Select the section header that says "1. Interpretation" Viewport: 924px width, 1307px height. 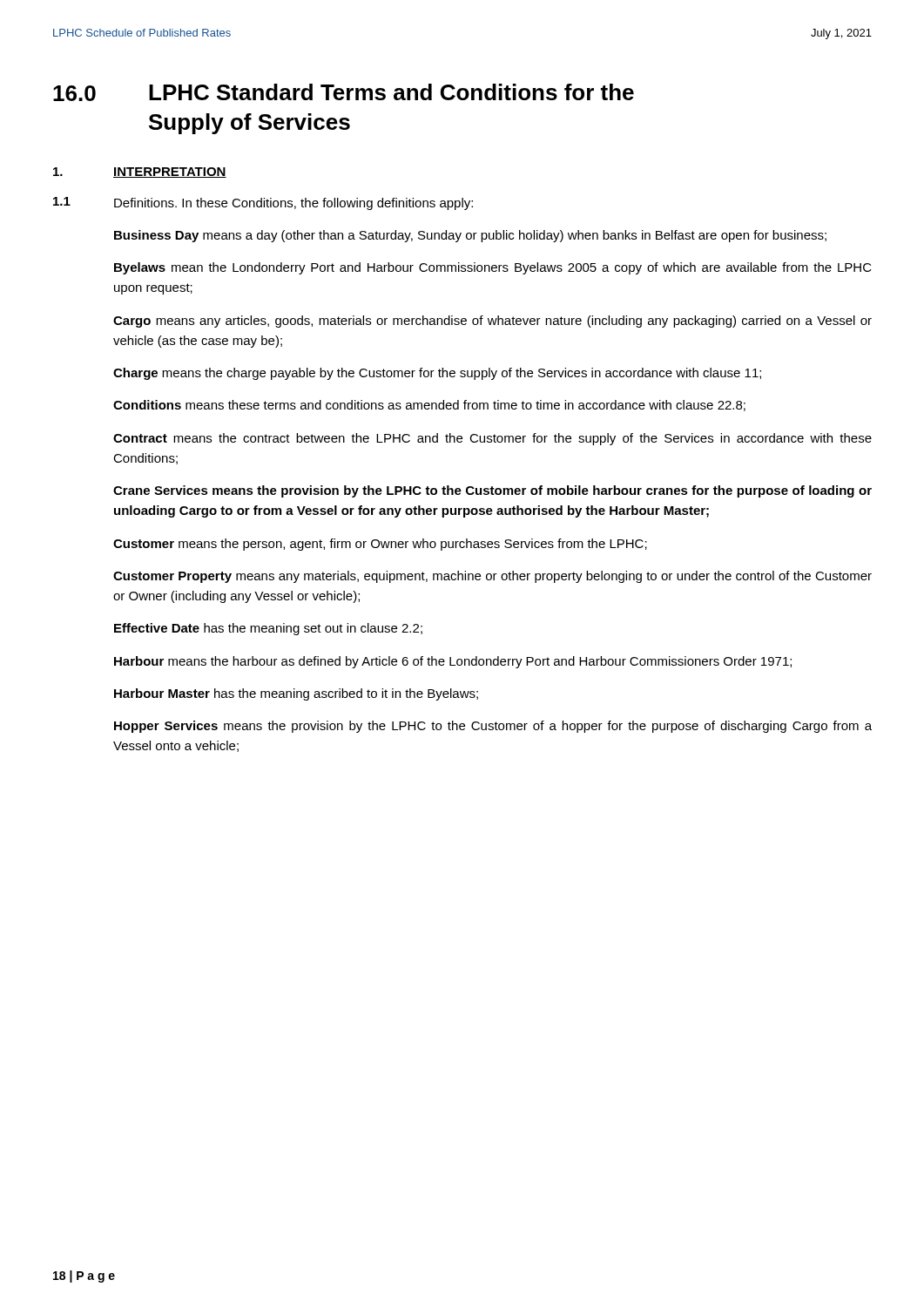(139, 171)
